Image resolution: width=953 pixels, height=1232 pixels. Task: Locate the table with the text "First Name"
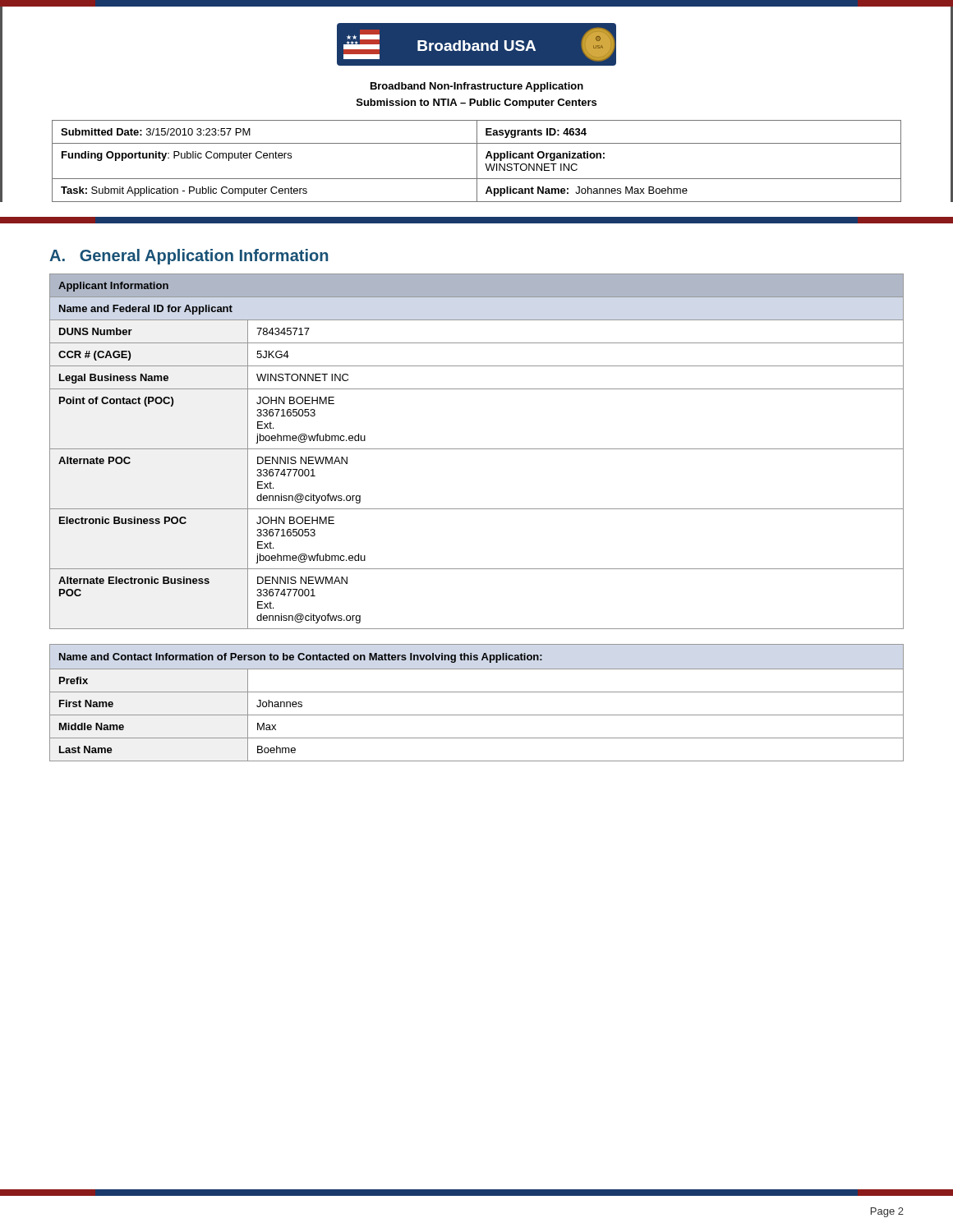tap(476, 703)
